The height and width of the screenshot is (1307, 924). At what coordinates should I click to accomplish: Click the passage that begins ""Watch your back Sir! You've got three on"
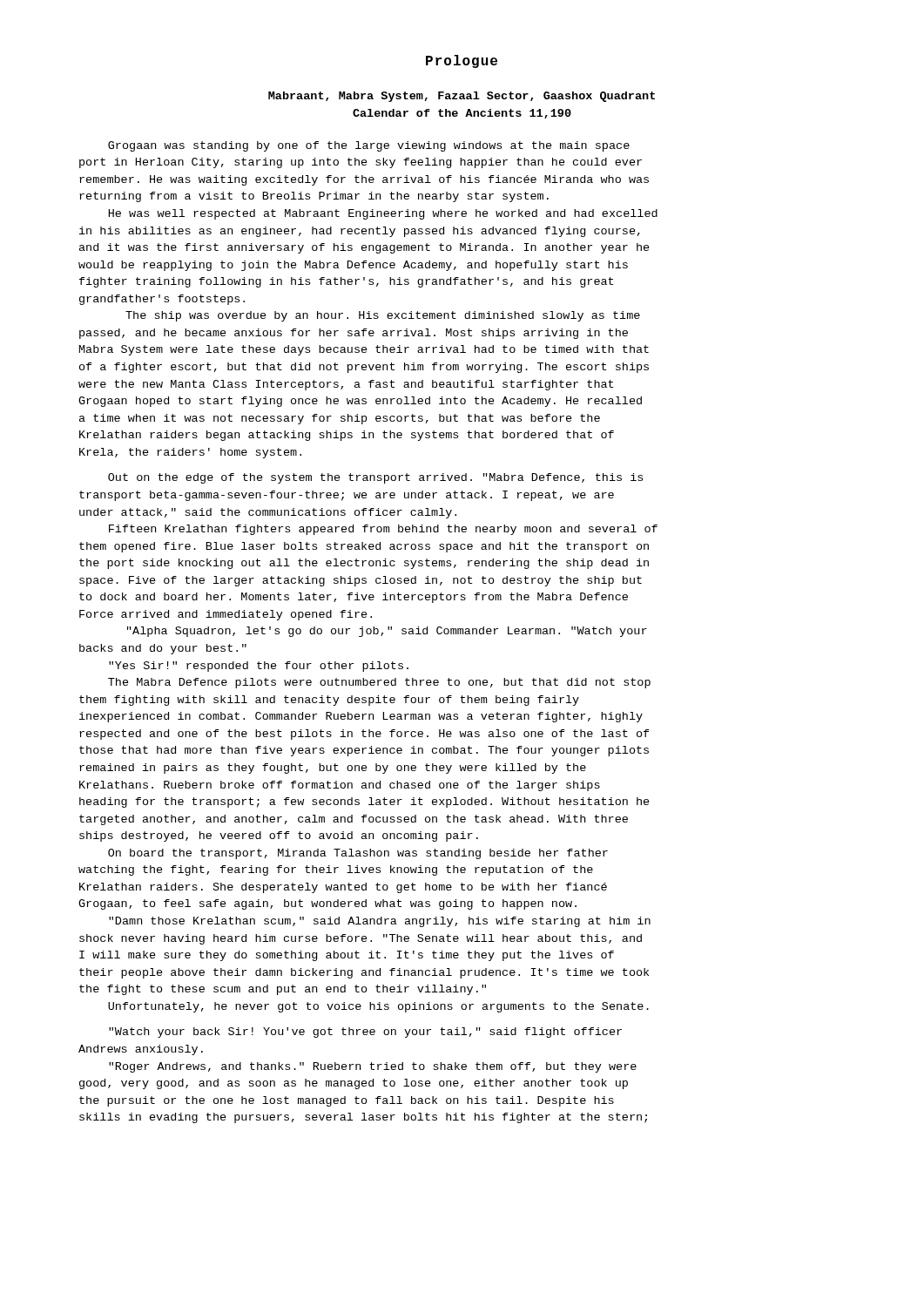point(462,1075)
